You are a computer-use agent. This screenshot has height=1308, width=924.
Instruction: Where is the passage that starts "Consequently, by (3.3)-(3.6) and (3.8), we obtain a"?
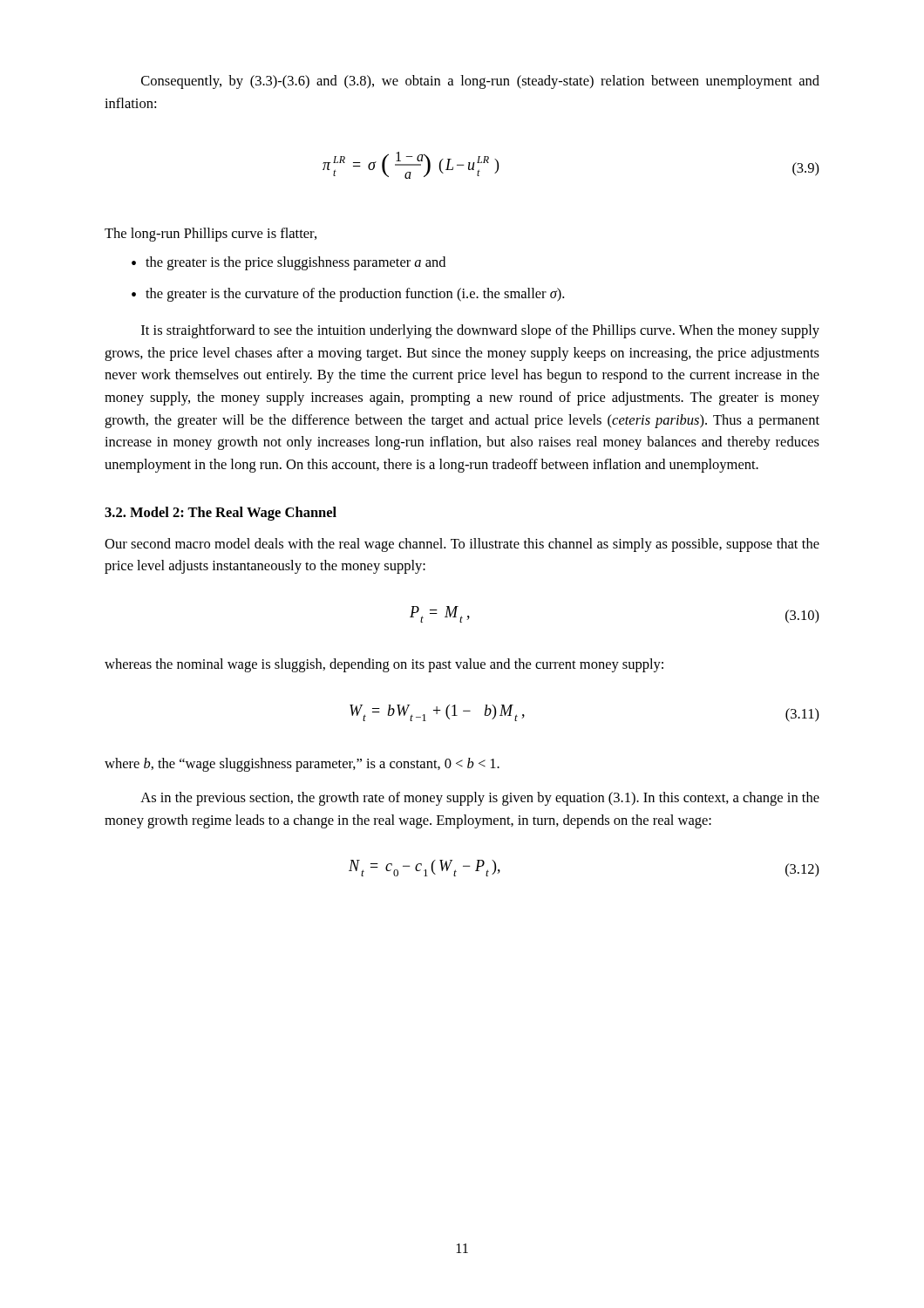click(x=462, y=92)
